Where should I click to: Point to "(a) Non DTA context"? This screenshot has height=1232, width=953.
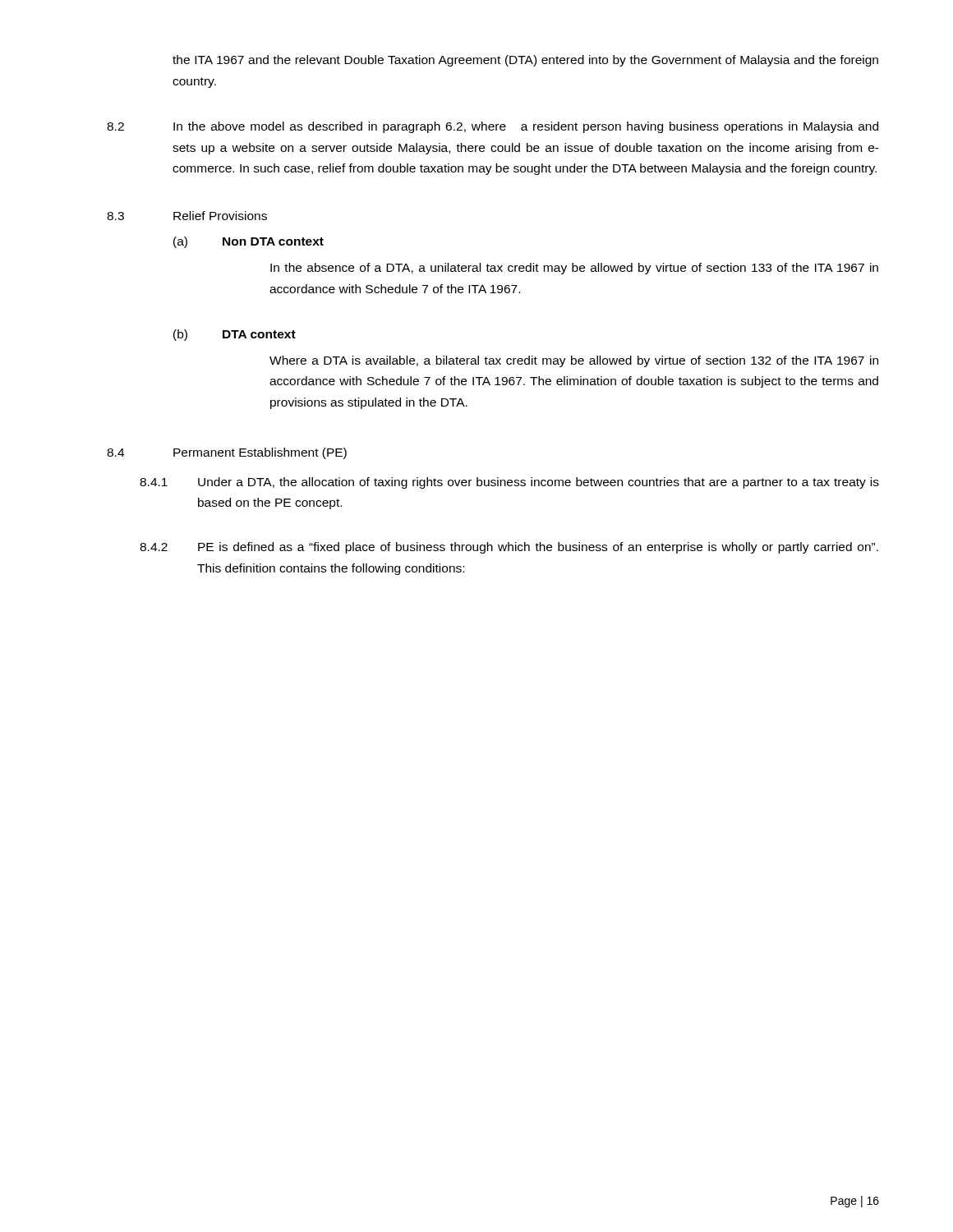(249, 242)
